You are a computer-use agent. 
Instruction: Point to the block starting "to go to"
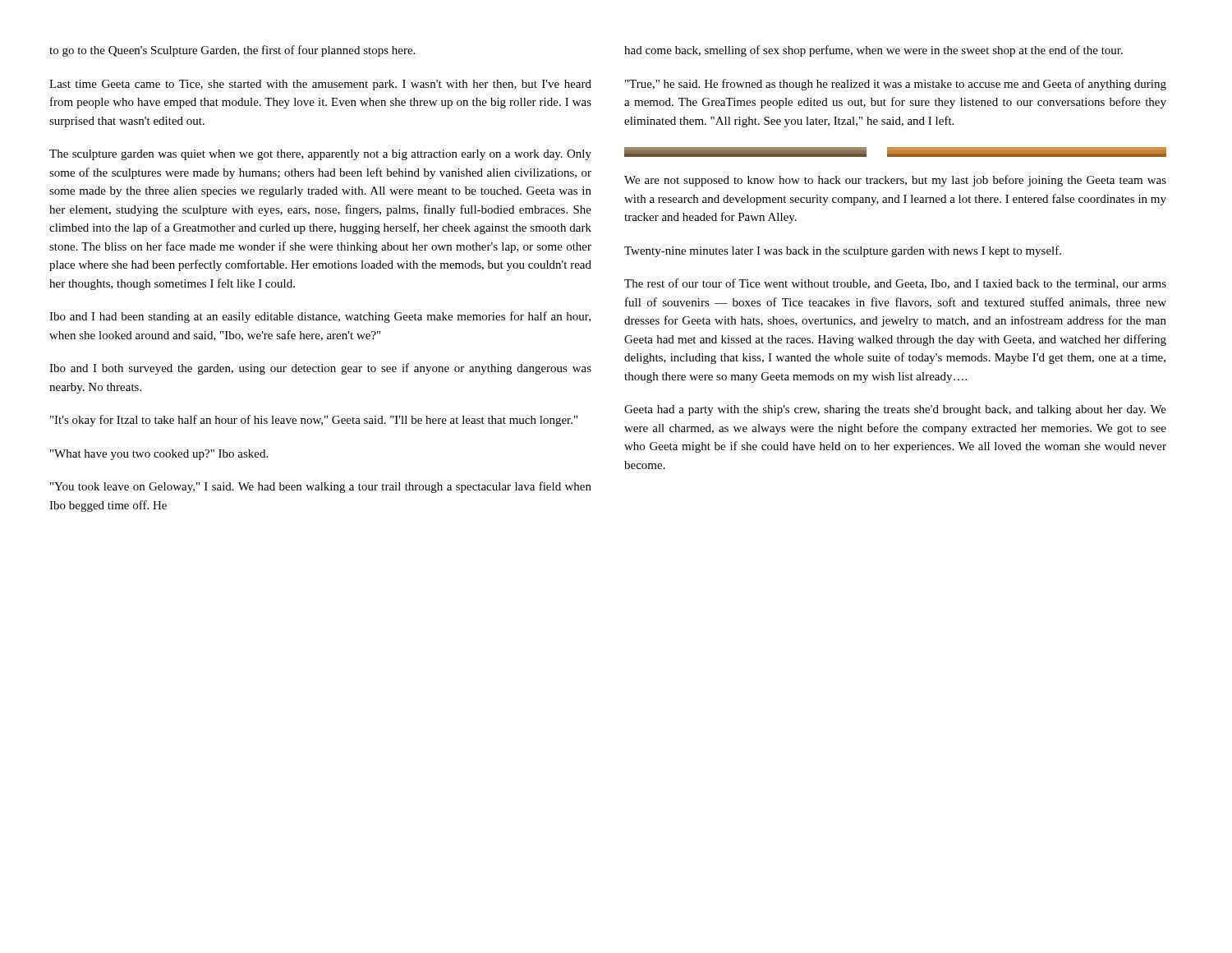click(233, 50)
